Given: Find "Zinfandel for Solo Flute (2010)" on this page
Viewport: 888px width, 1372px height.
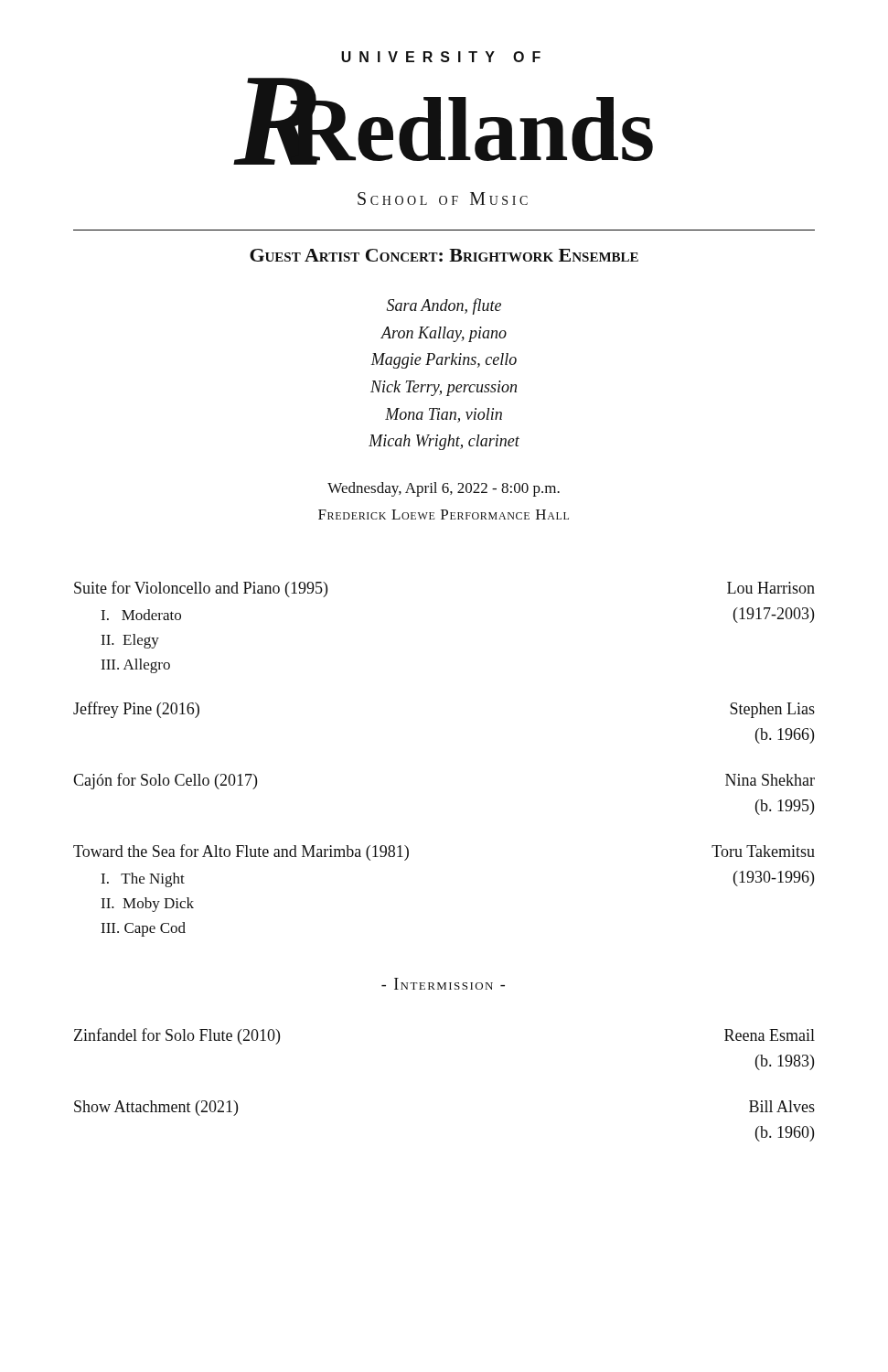Looking at the screenshot, I should pyautogui.click(x=177, y=1036).
